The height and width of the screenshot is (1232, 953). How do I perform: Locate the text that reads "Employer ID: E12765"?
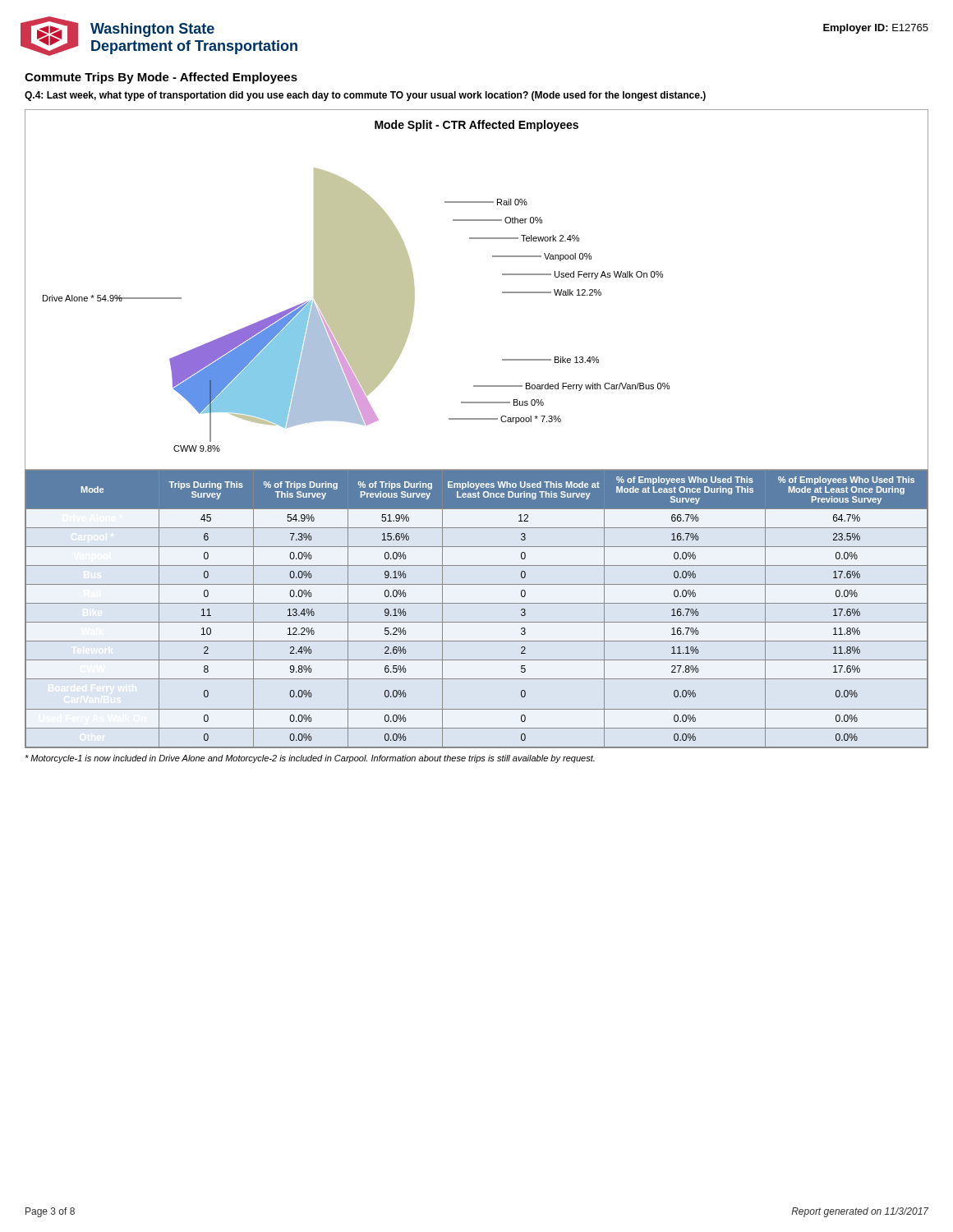point(876,27)
